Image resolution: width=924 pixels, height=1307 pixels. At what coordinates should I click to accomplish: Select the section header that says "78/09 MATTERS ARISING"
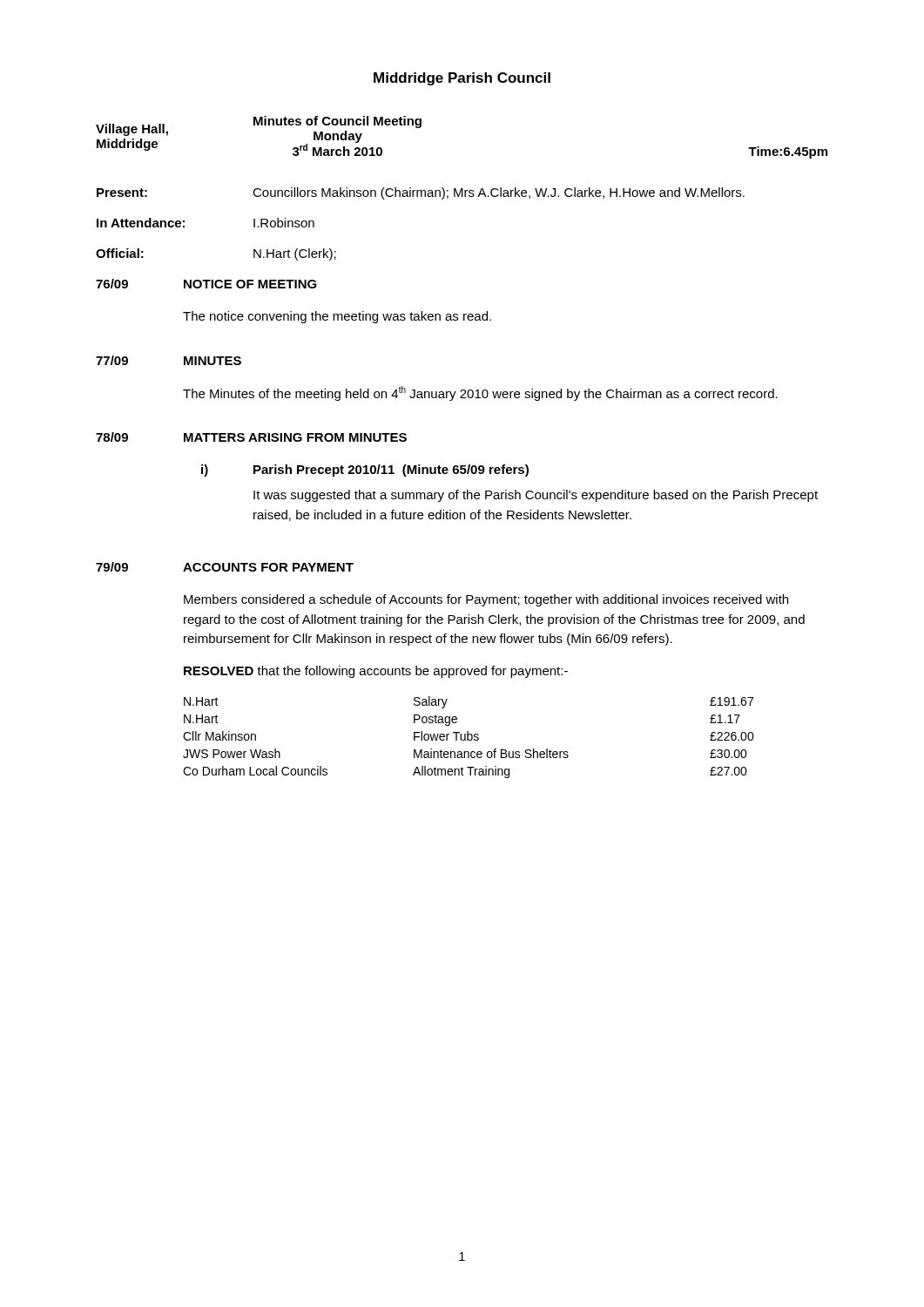click(251, 437)
